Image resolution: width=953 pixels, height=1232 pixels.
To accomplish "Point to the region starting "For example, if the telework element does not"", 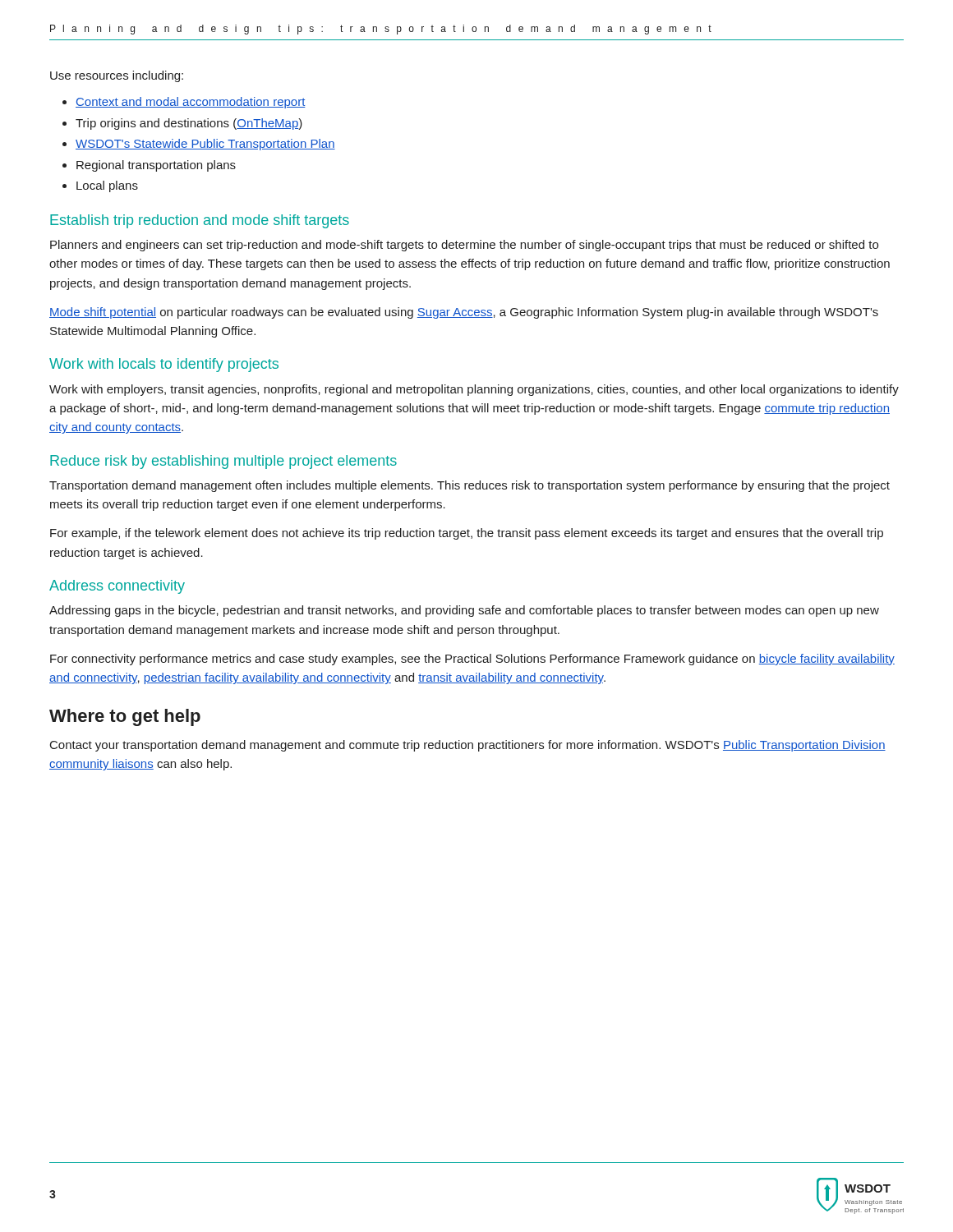I will 466,543.
